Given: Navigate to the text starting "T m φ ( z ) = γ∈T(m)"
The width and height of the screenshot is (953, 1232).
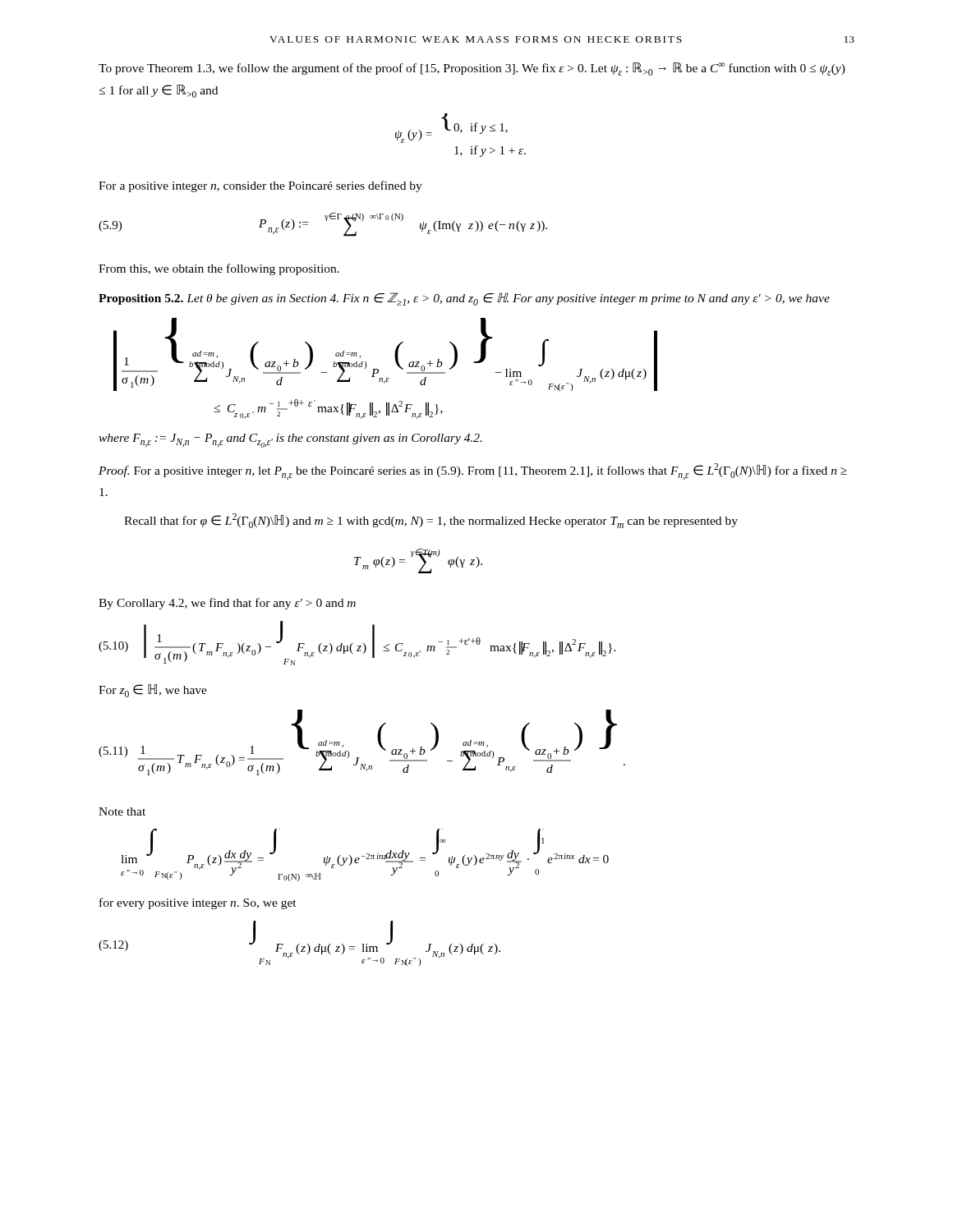Looking at the screenshot, I should (476, 563).
